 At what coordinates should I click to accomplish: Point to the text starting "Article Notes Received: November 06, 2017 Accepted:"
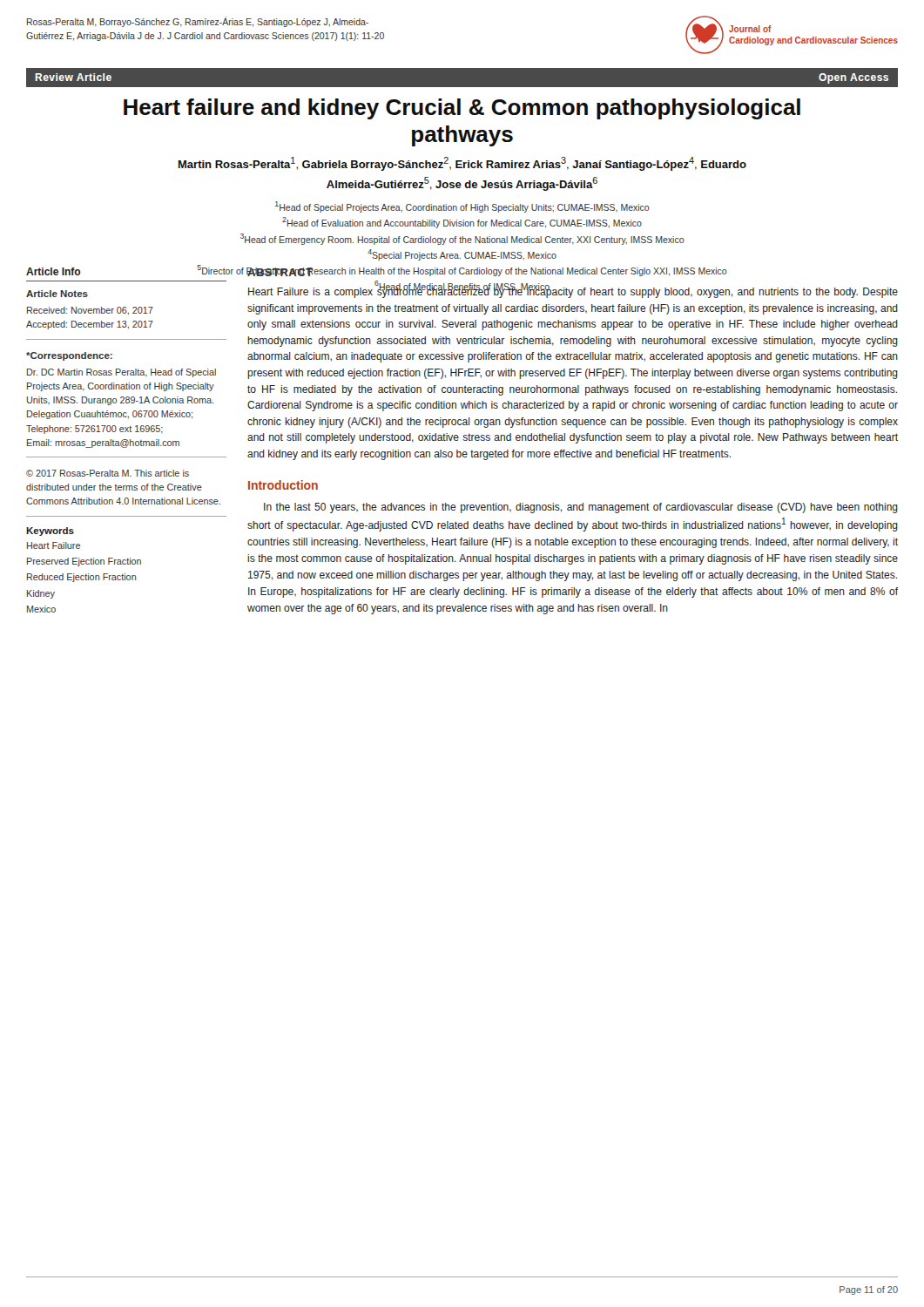tap(126, 308)
